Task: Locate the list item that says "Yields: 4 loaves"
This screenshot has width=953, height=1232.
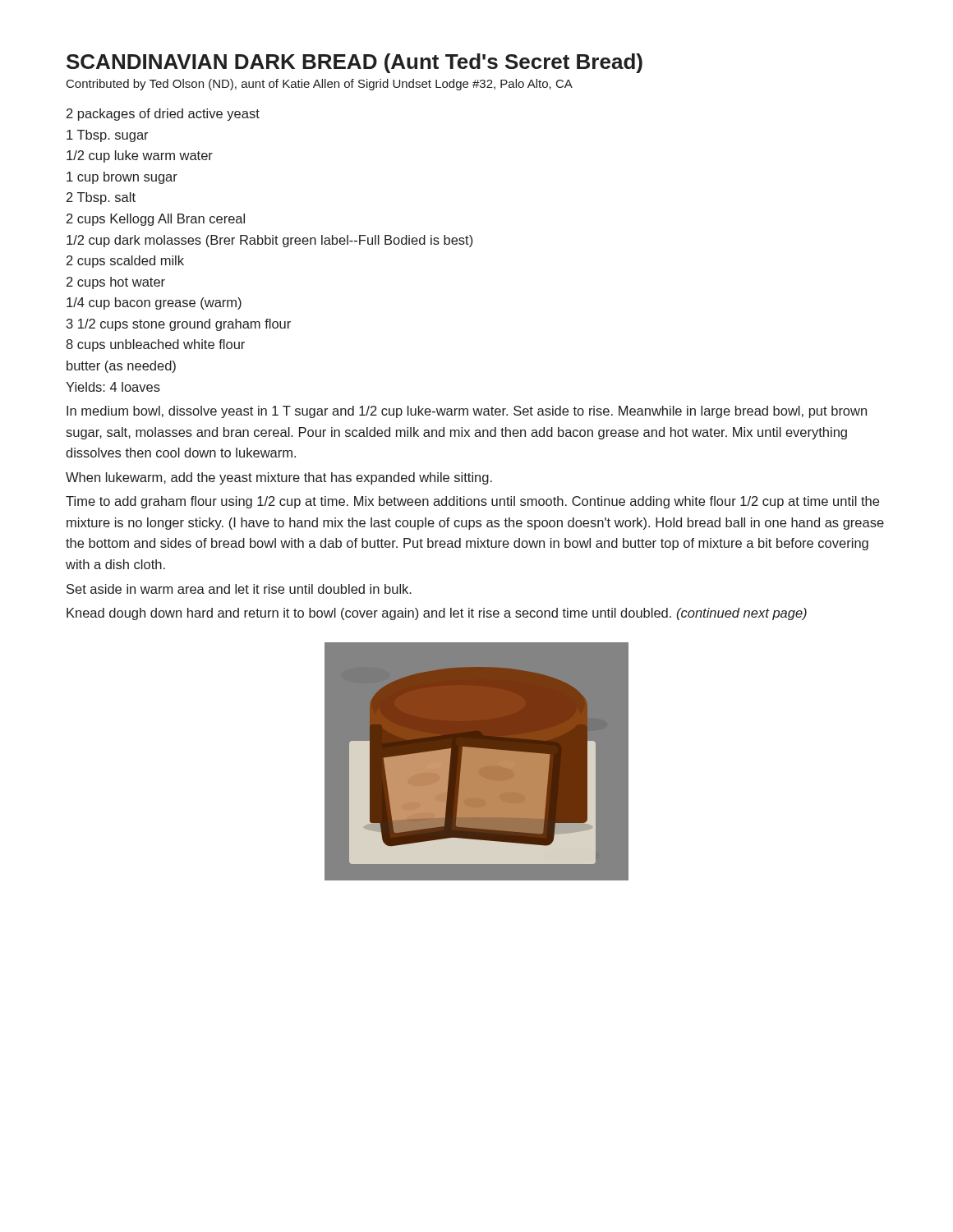Action: click(113, 386)
